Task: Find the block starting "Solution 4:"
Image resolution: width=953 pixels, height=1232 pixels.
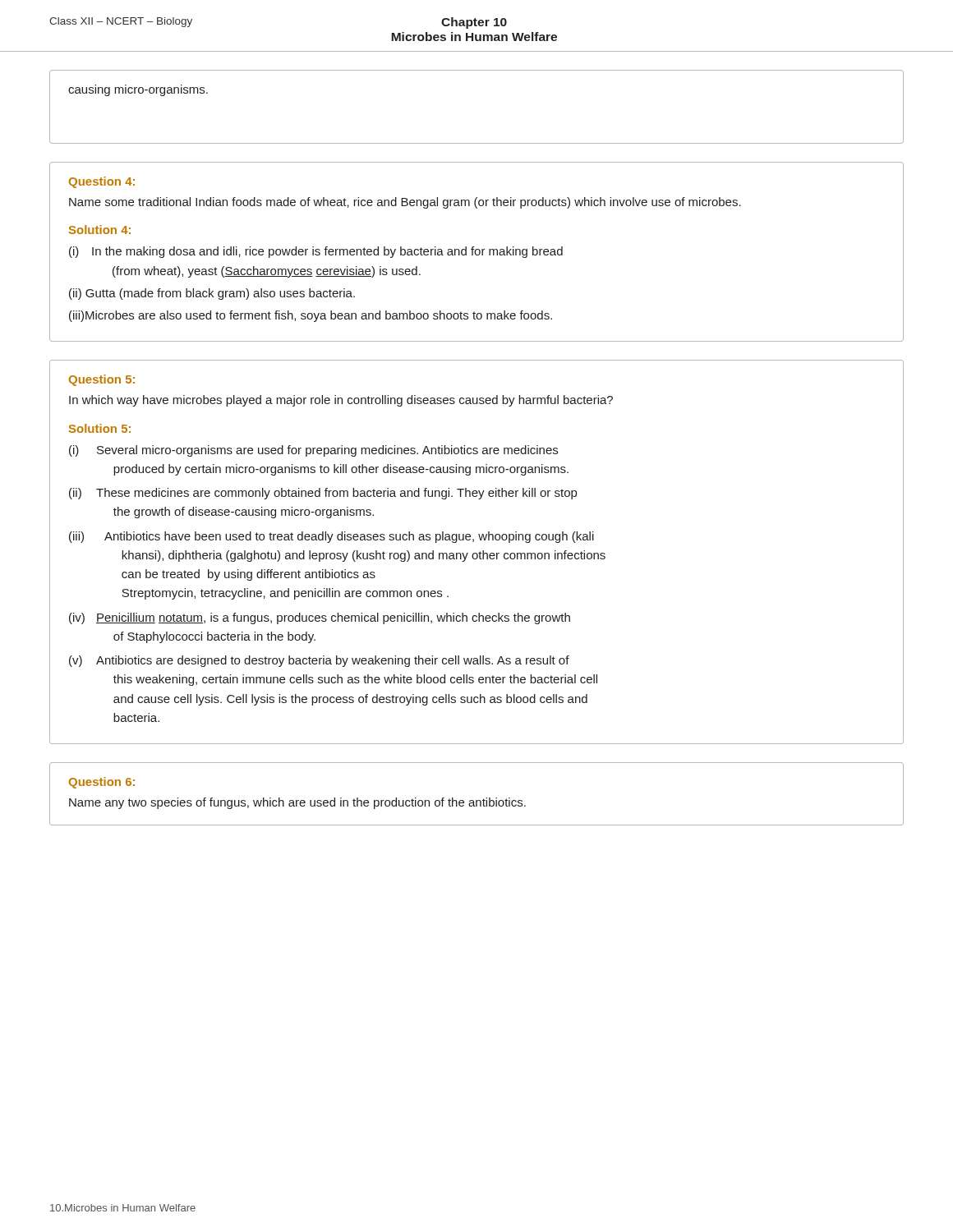Action: point(100,230)
